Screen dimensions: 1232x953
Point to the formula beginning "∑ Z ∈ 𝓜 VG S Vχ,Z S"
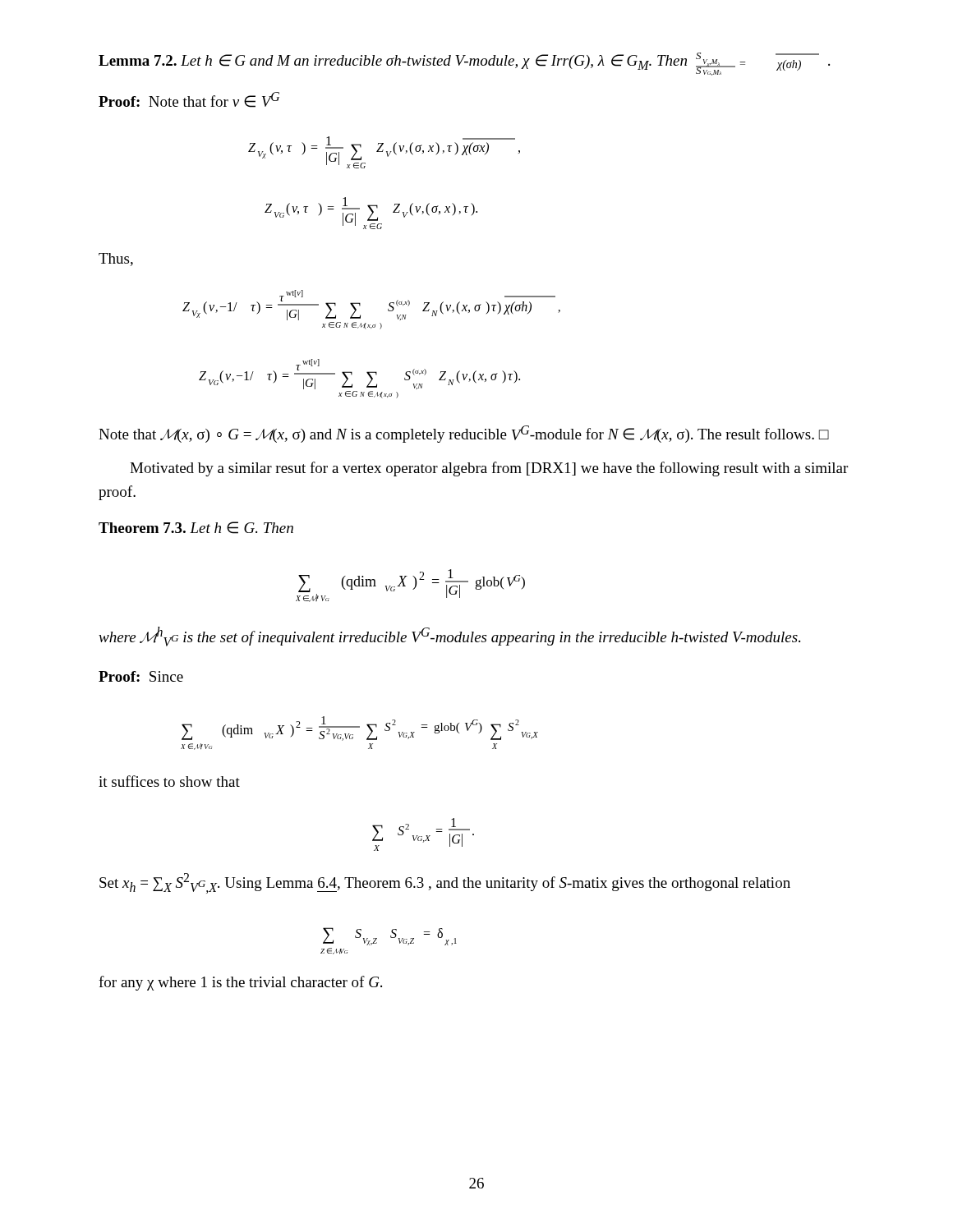click(x=390, y=936)
